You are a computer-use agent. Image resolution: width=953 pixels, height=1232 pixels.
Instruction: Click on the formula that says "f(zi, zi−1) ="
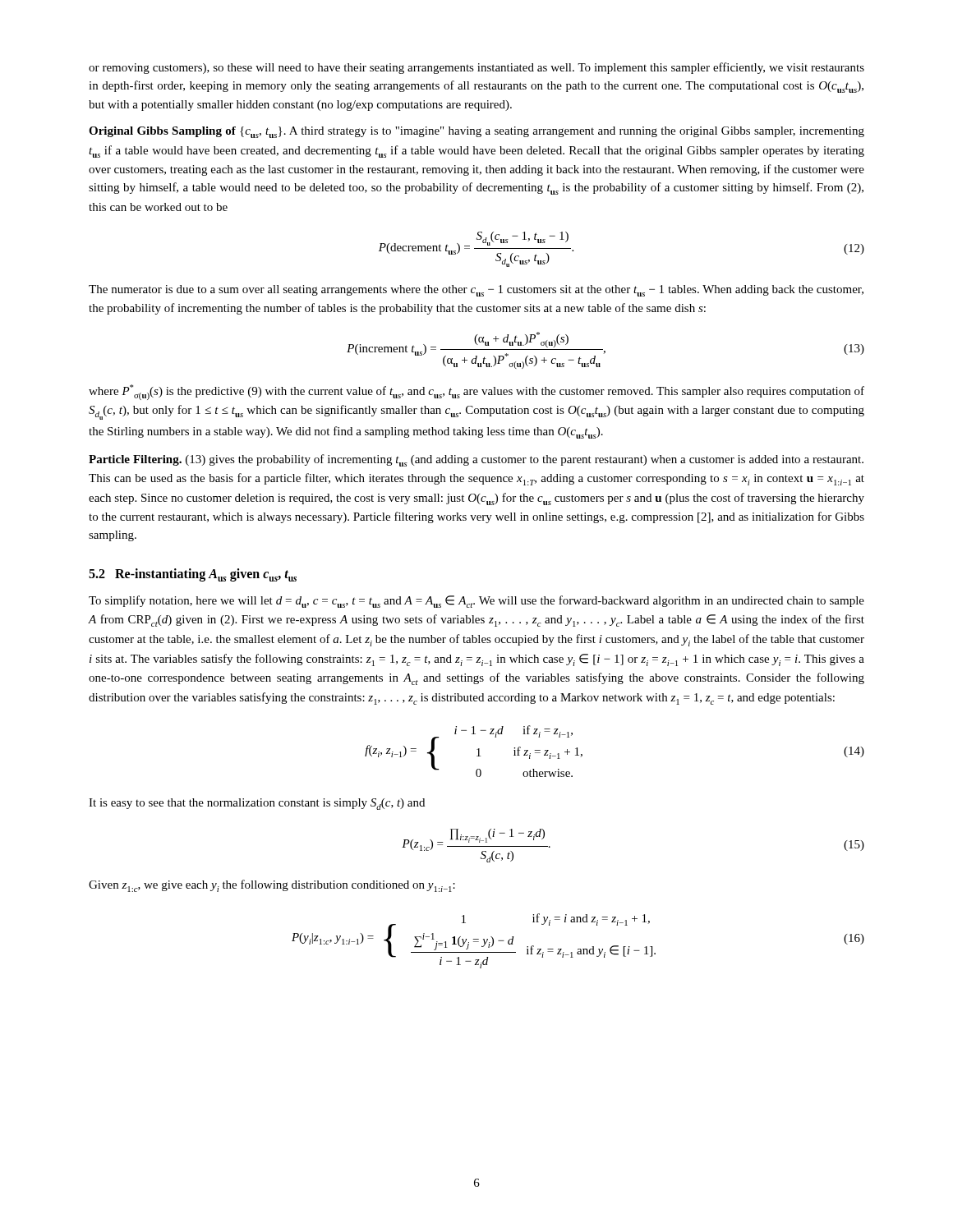(x=479, y=751)
